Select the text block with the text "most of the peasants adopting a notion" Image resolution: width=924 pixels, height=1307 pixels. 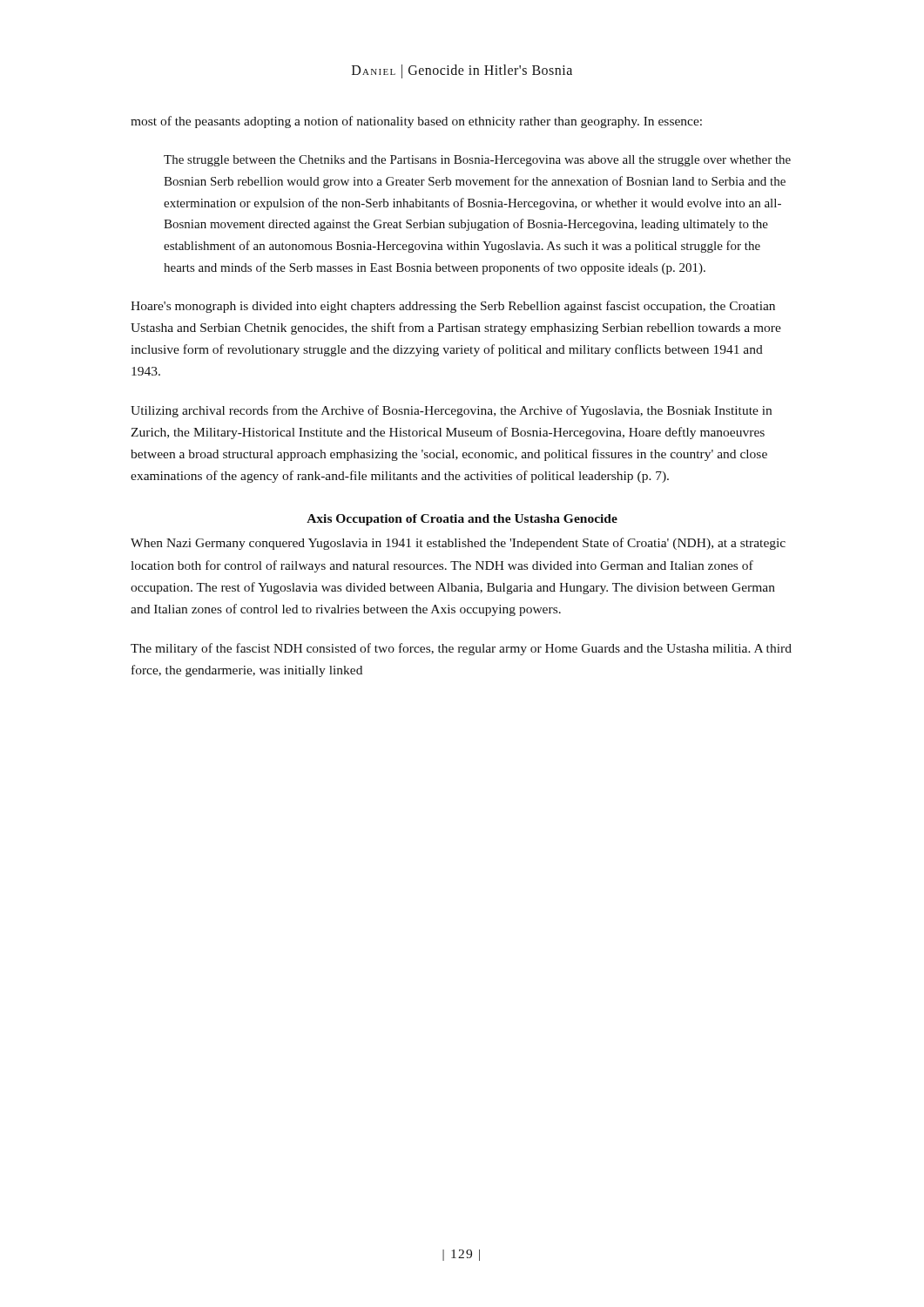[417, 121]
